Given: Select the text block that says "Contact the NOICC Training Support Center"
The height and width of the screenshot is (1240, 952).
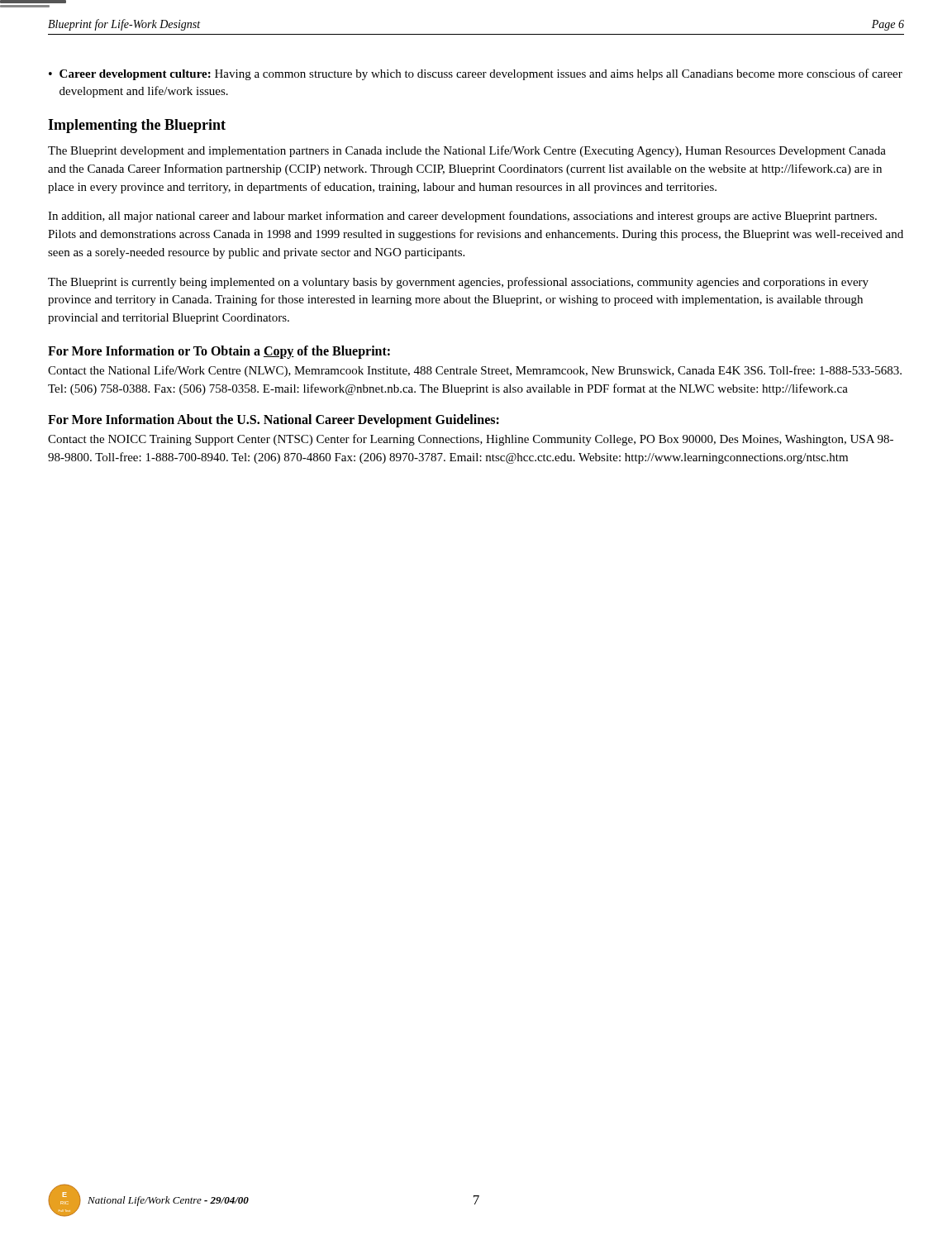Looking at the screenshot, I should [x=471, y=448].
